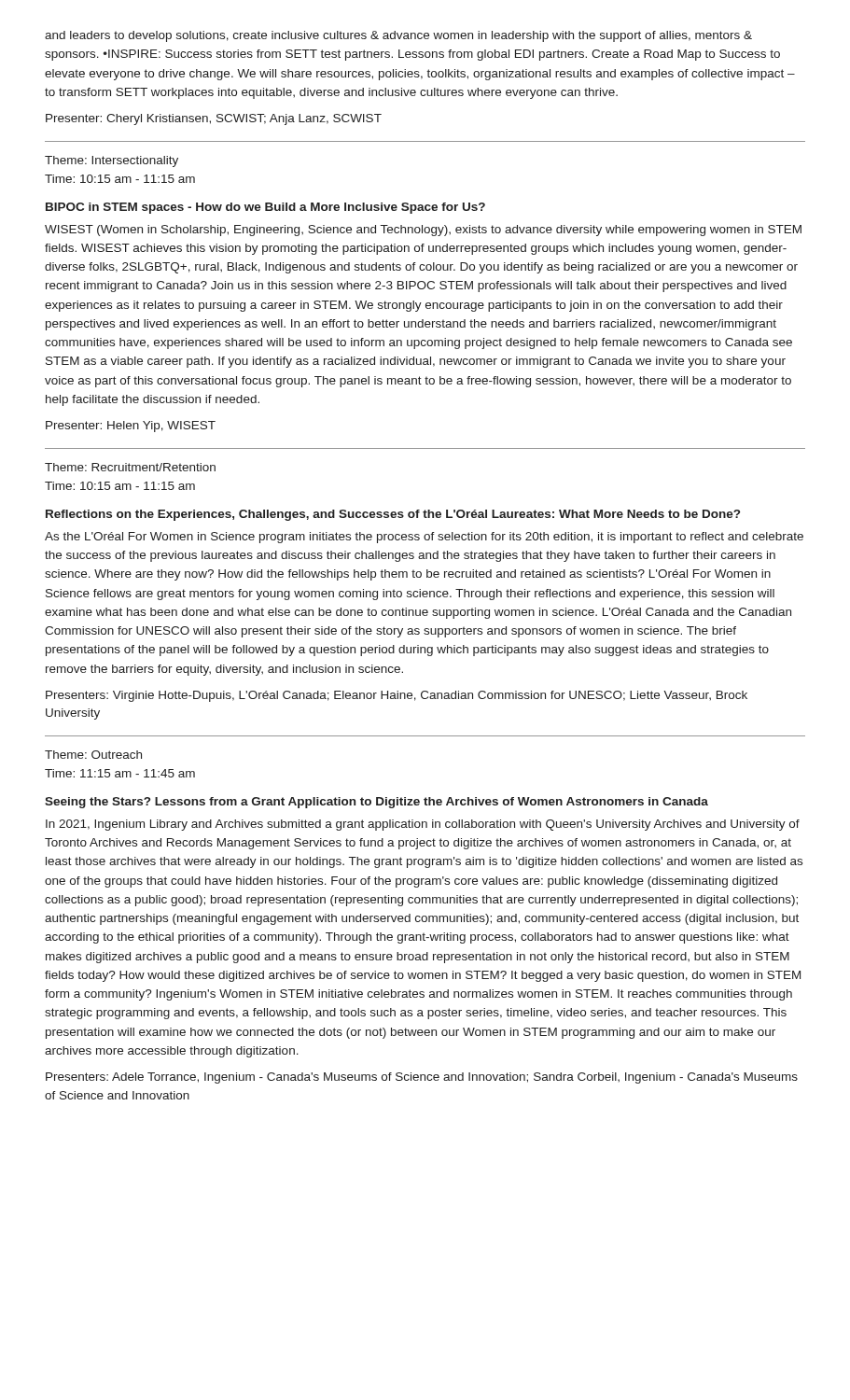The height and width of the screenshot is (1400, 850).
Task: Point to the block starting "Theme: Outreach Time: 11:15 am - 11:45 am"
Action: coord(120,764)
